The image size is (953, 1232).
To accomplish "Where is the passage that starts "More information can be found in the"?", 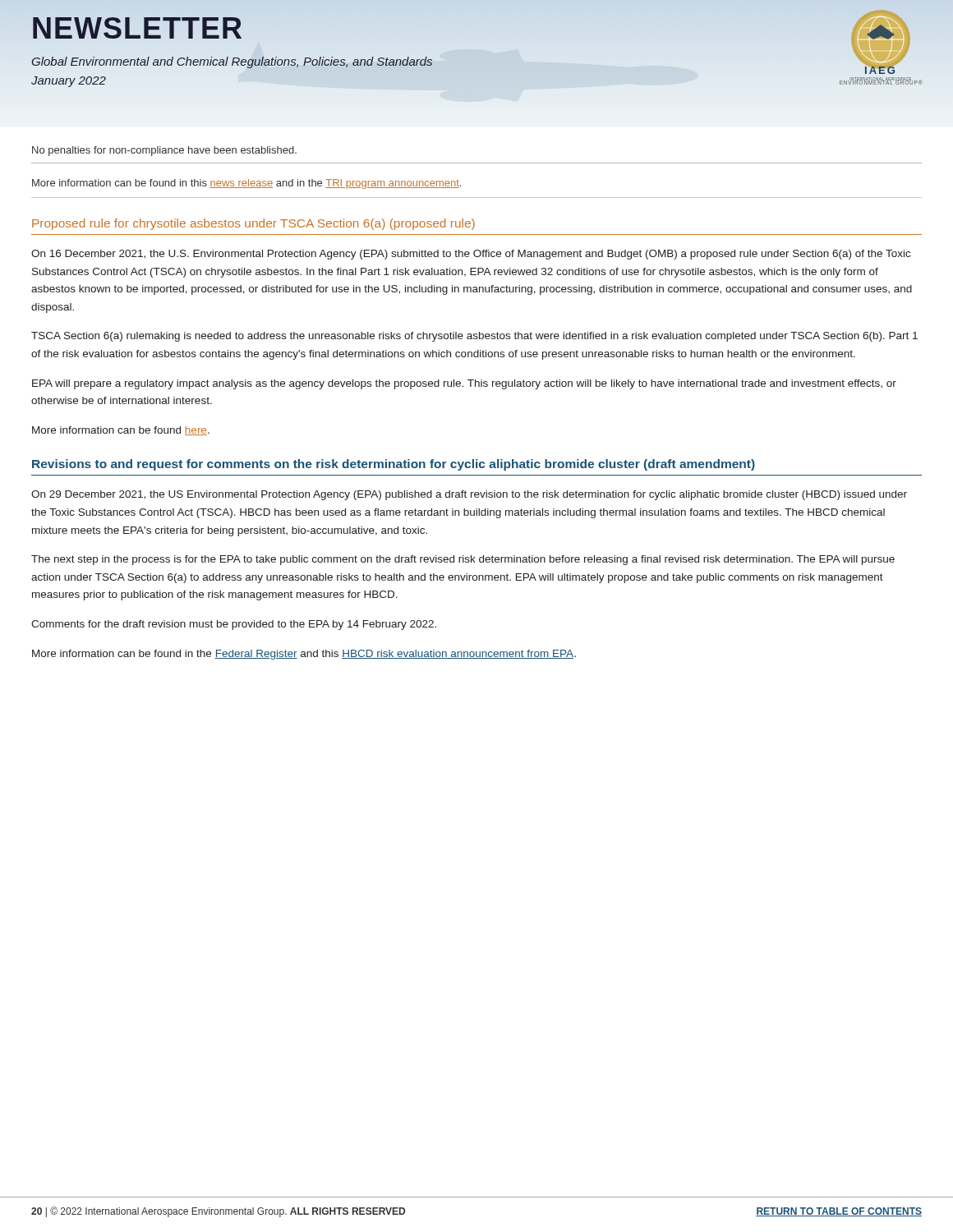I will coord(304,653).
